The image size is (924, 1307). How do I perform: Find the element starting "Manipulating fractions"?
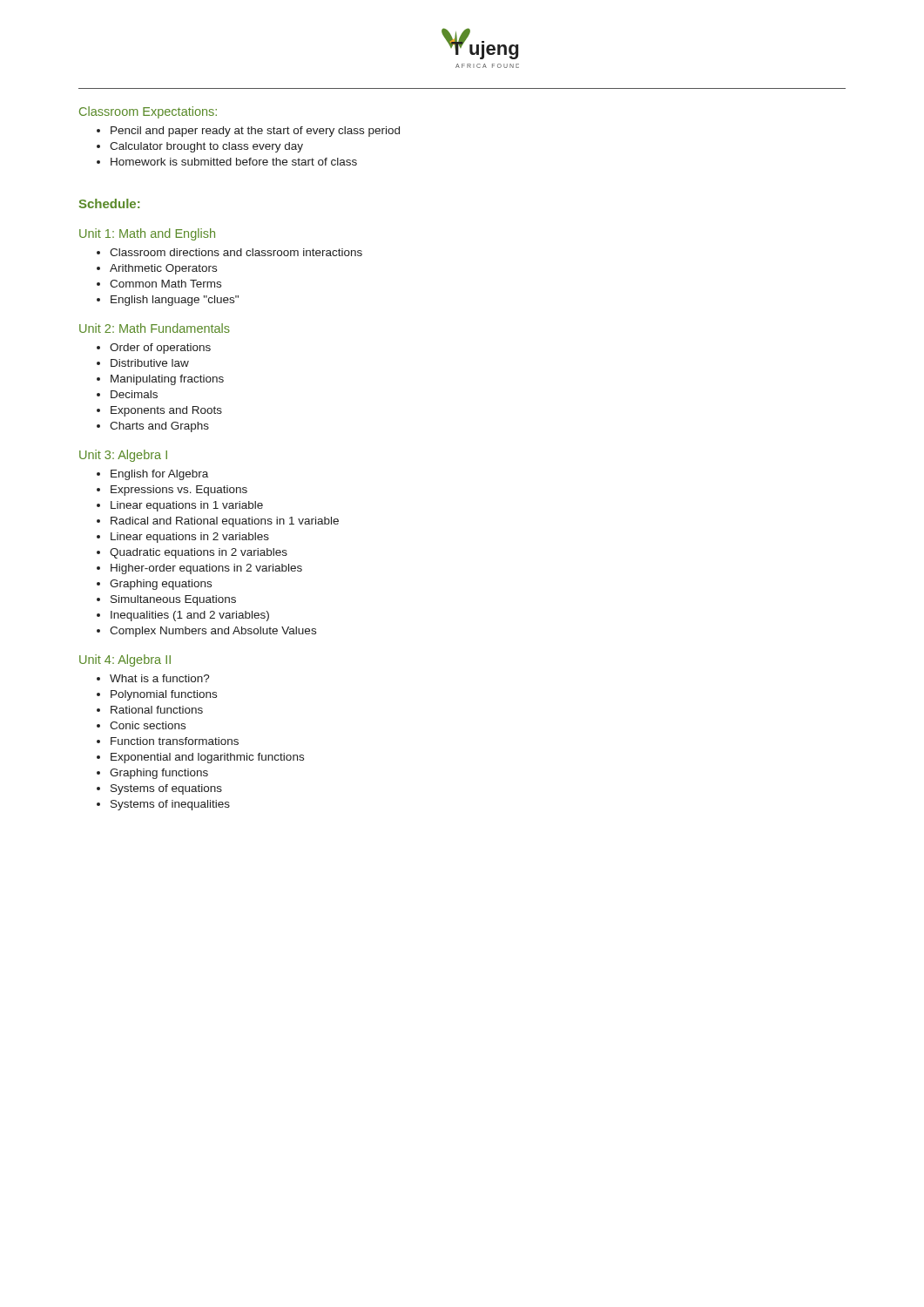click(x=167, y=379)
